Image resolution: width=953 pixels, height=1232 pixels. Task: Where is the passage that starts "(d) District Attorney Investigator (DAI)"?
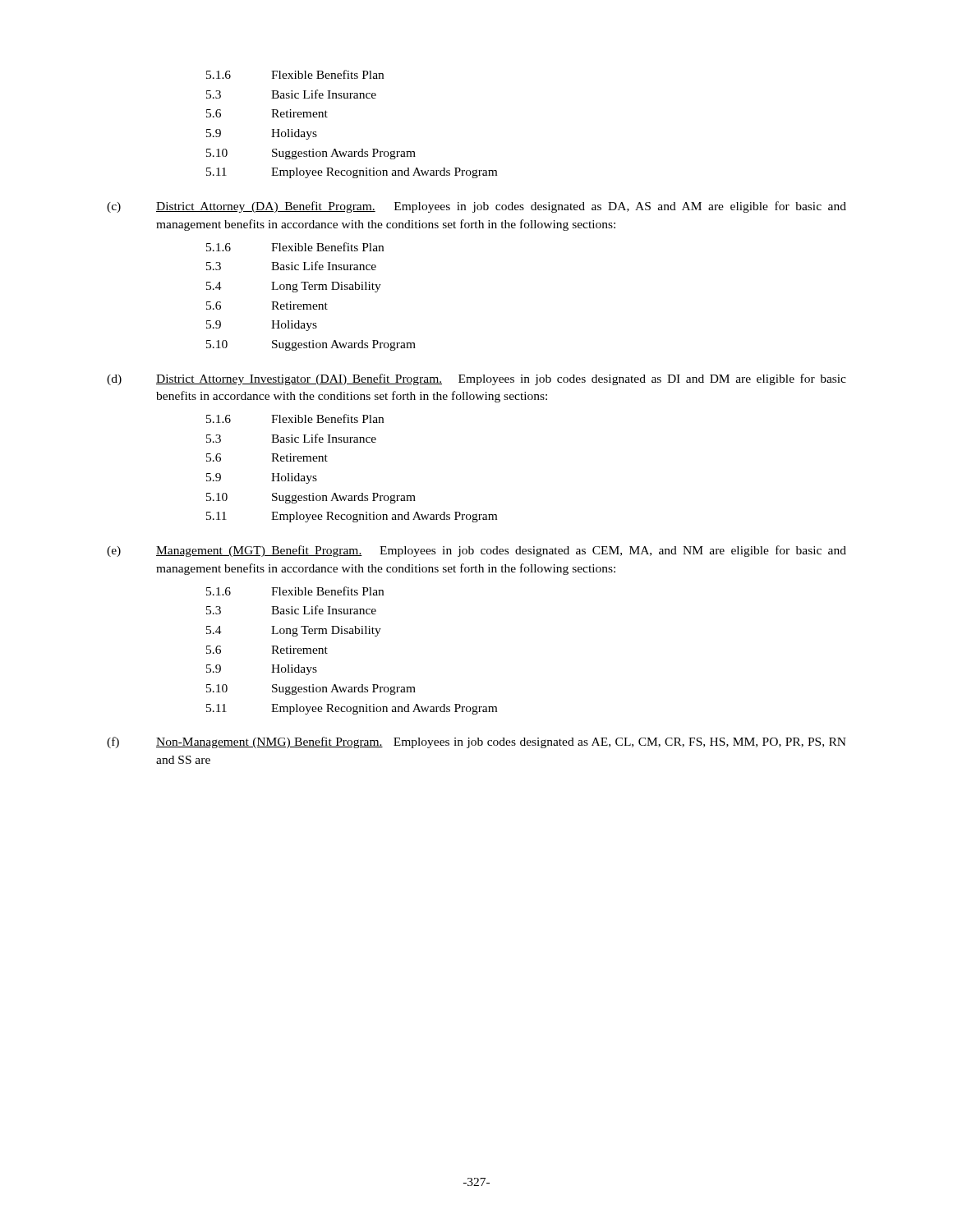tap(476, 387)
